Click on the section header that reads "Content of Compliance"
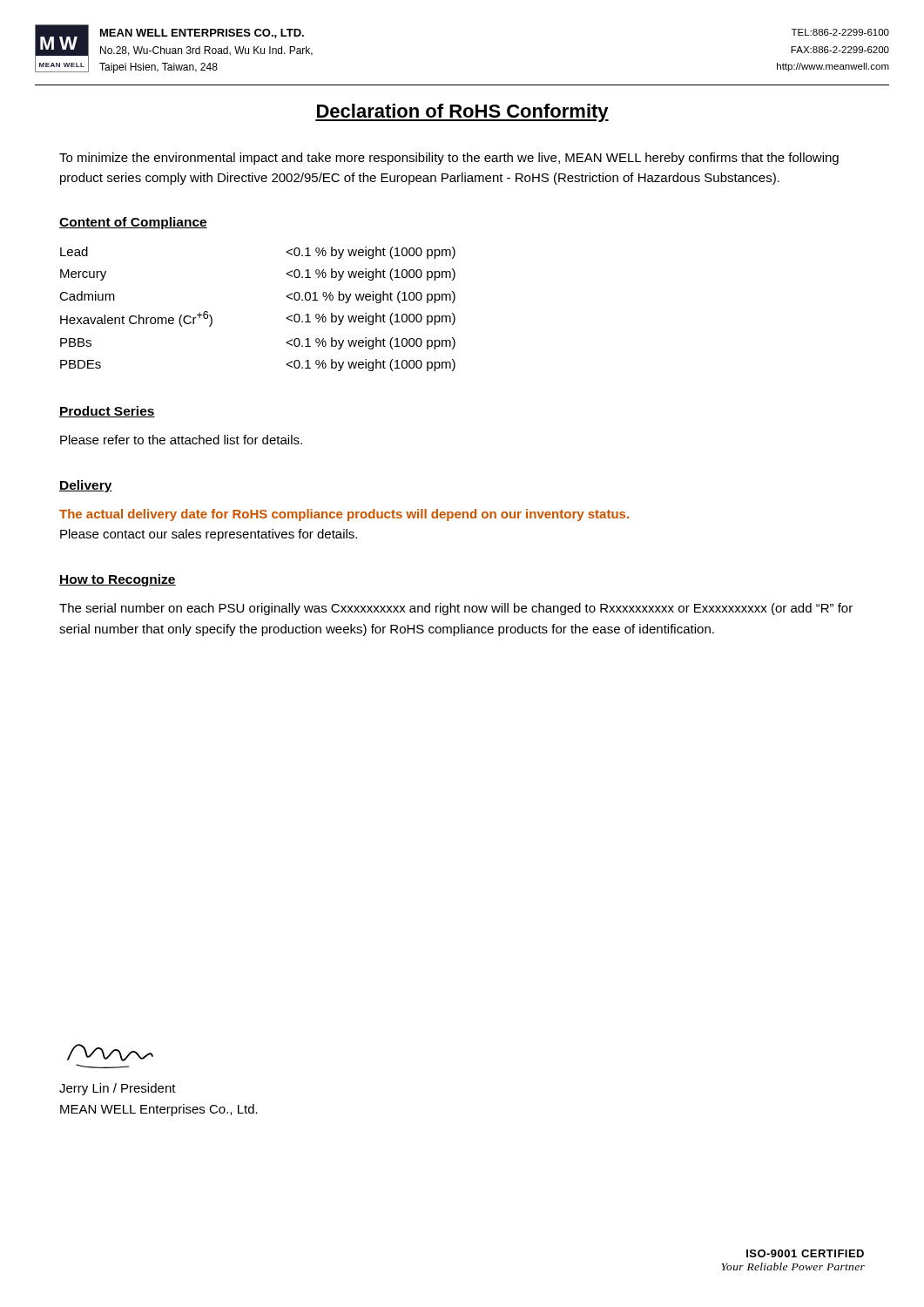 [133, 221]
